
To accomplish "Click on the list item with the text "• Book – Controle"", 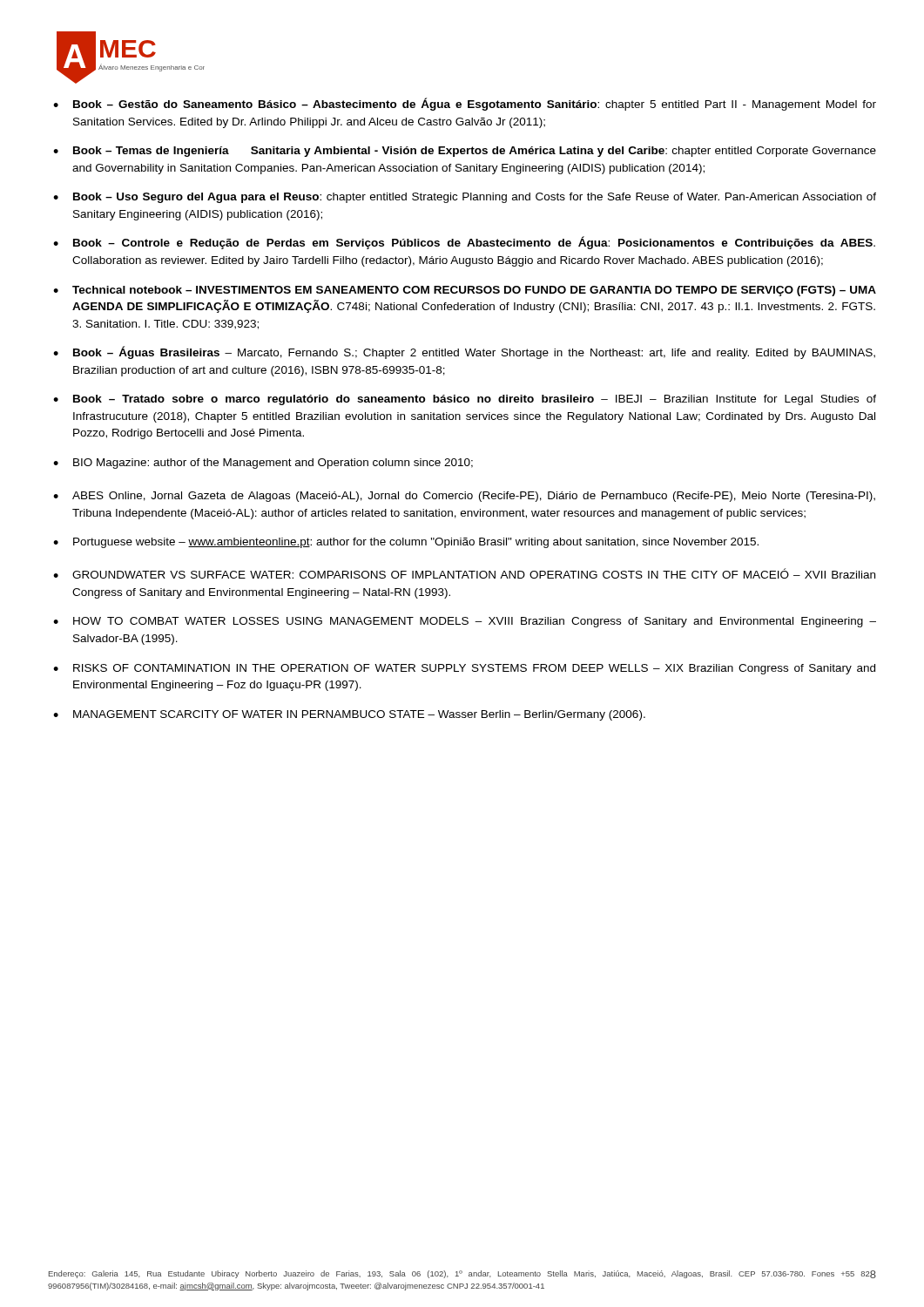I will pyautogui.click(x=462, y=252).
